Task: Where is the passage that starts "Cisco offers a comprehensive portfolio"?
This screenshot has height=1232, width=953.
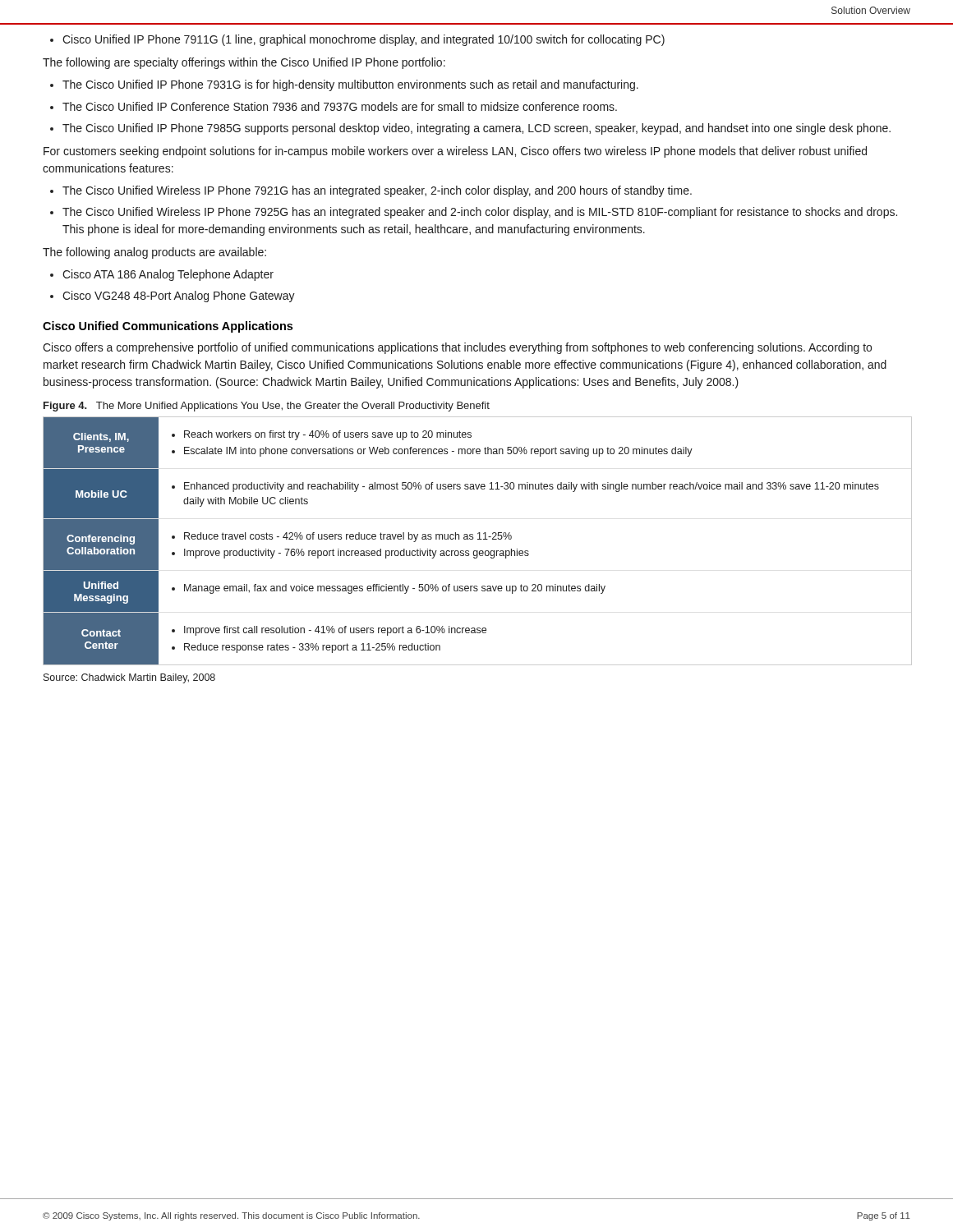Action: 476,365
